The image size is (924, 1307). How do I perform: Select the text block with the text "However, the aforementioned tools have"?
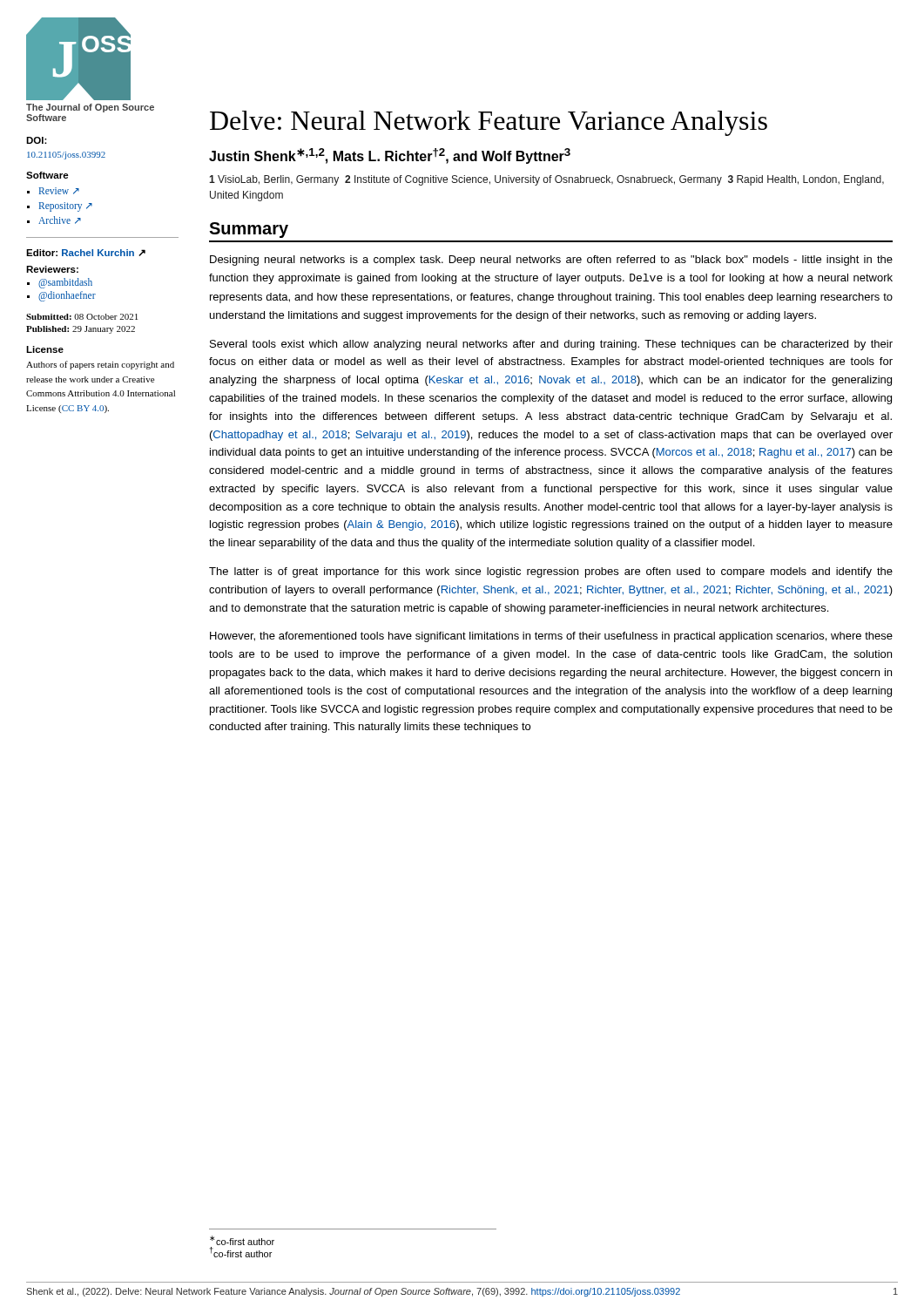[x=551, y=681]
